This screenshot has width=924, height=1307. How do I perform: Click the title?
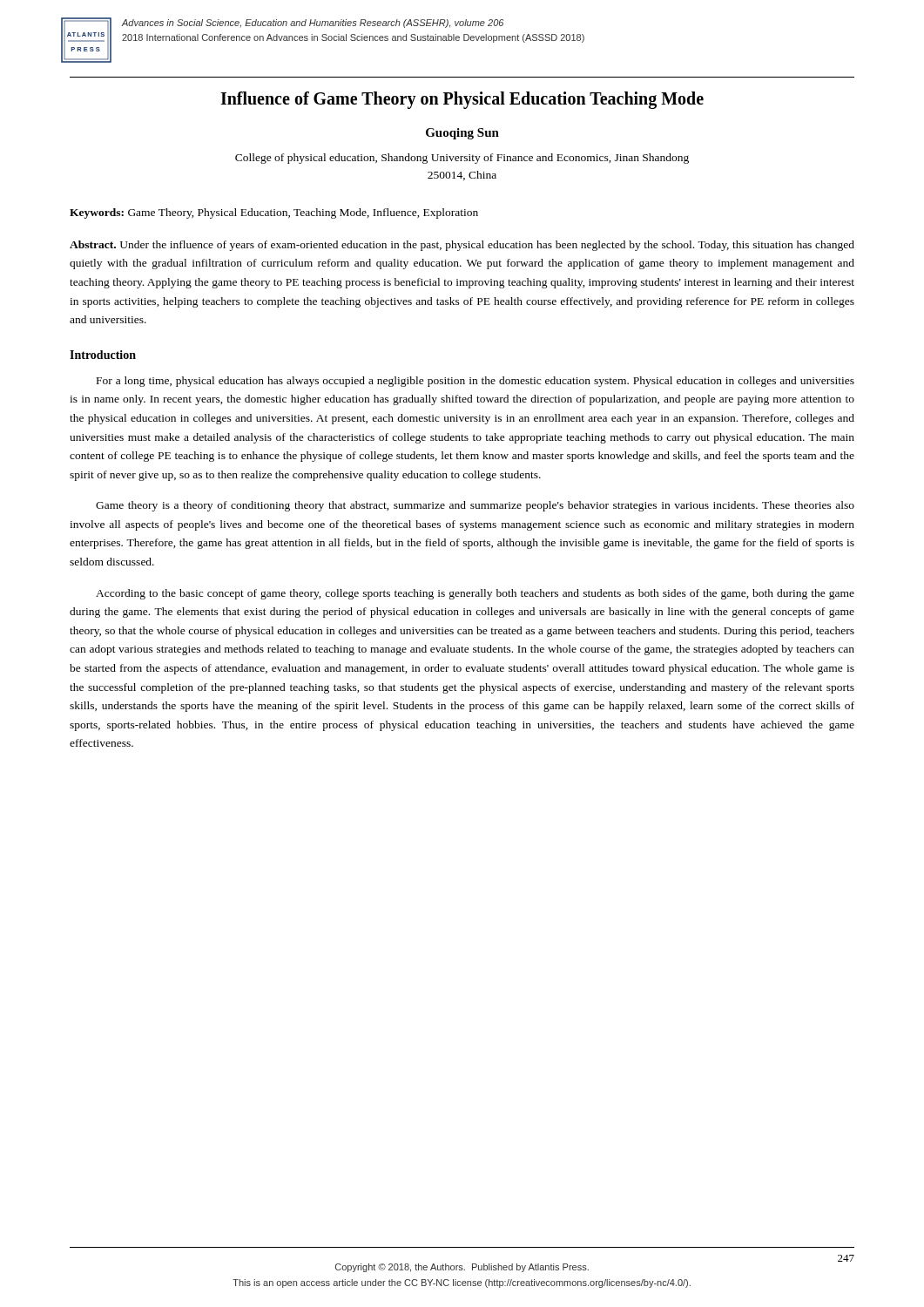(x=462, y=98)
